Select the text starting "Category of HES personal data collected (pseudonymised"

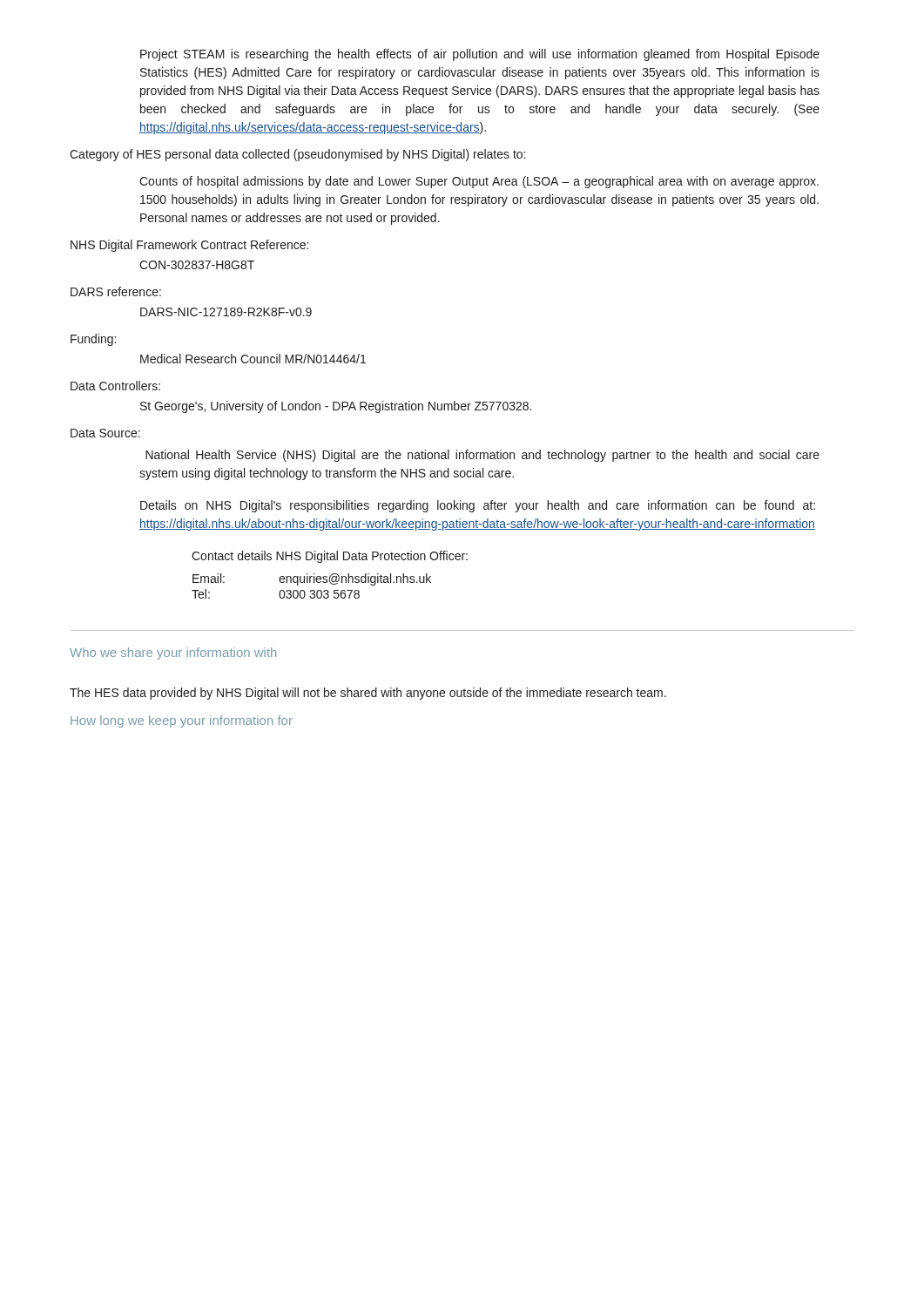pyautogui.click(x=462, y=155)
